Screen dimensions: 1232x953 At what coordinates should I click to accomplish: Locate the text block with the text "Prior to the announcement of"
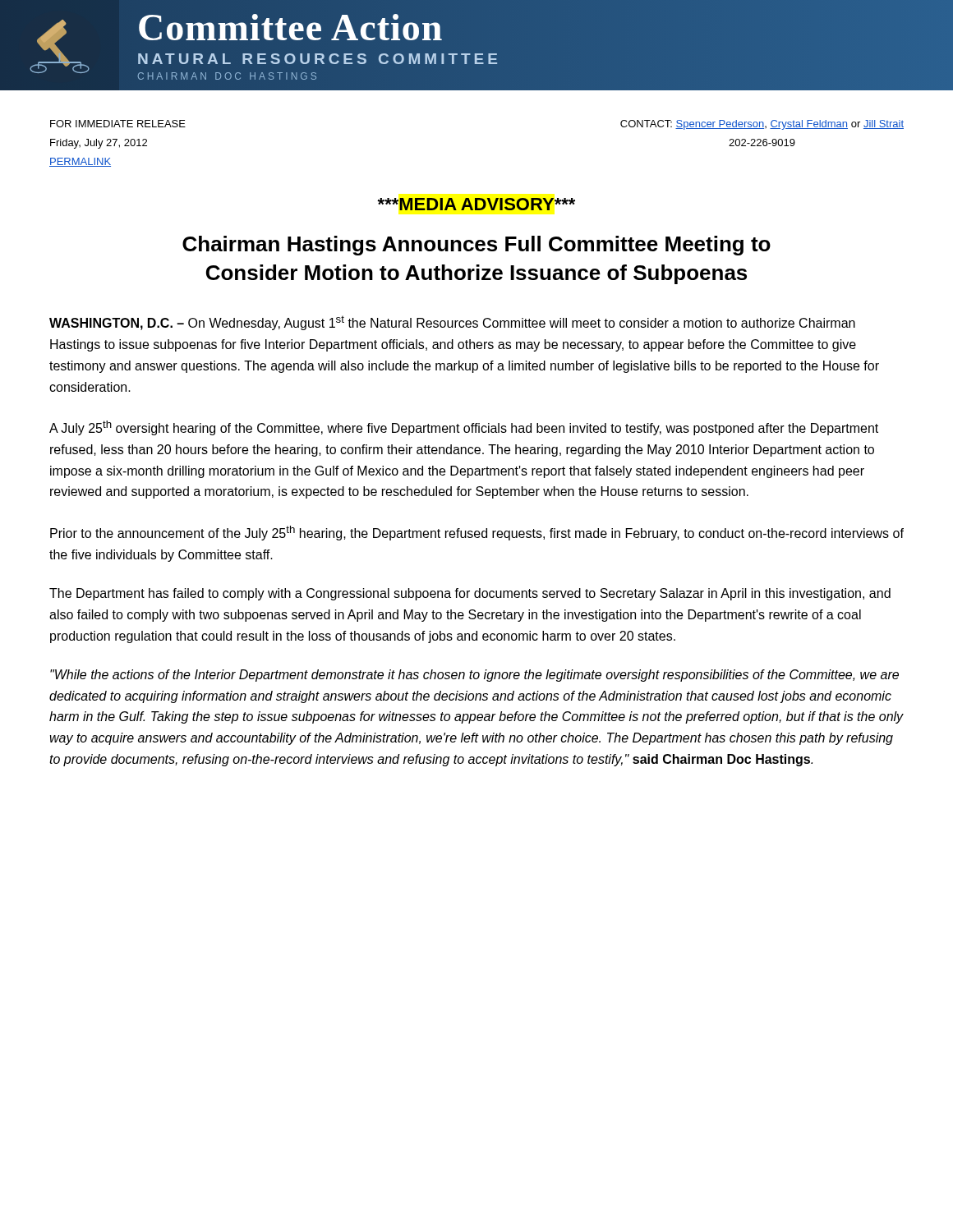point(476,542)
